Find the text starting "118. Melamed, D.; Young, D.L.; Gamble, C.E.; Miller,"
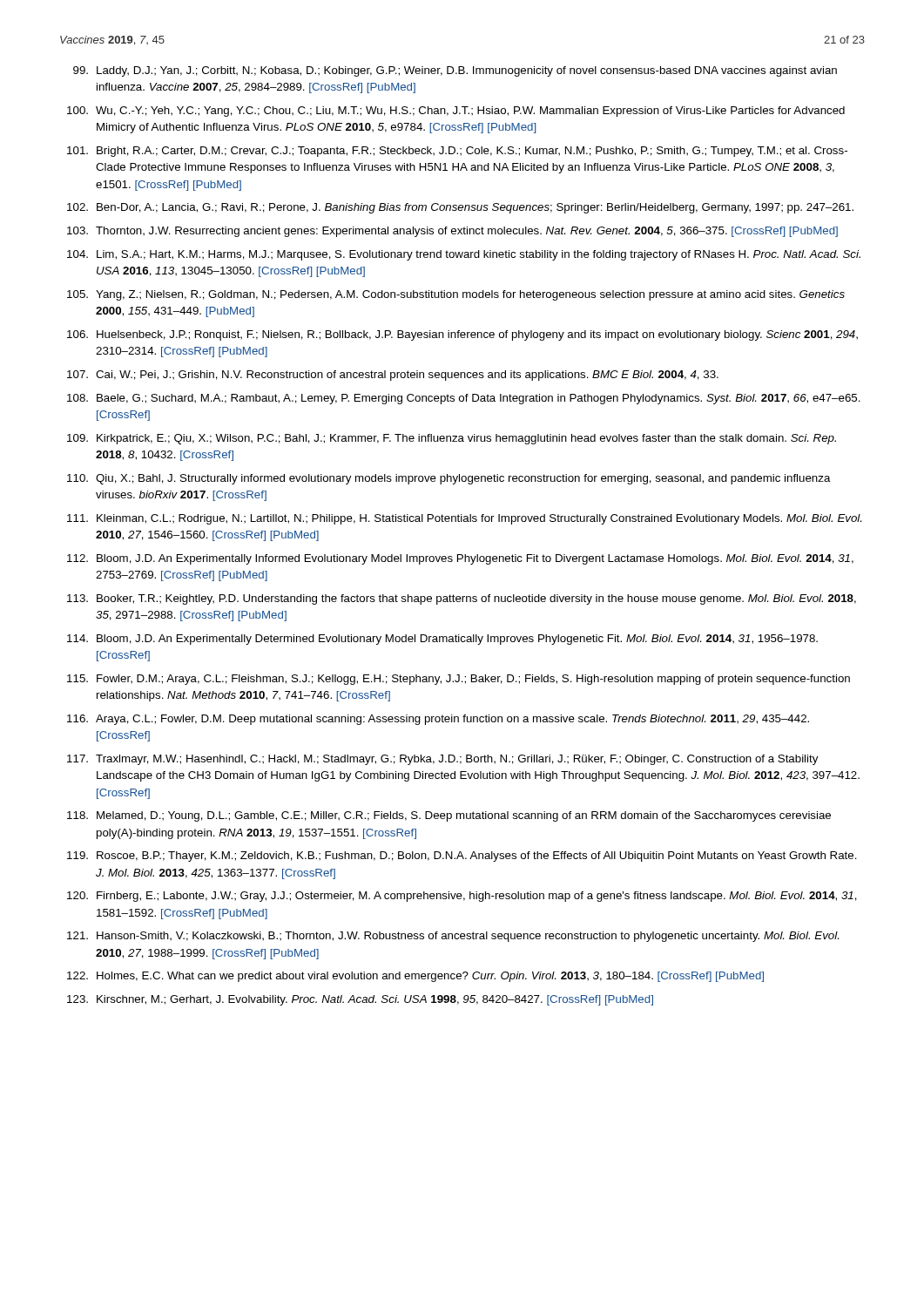The height and width of the screenshot is (1307, 924). (x=462, y=824)
